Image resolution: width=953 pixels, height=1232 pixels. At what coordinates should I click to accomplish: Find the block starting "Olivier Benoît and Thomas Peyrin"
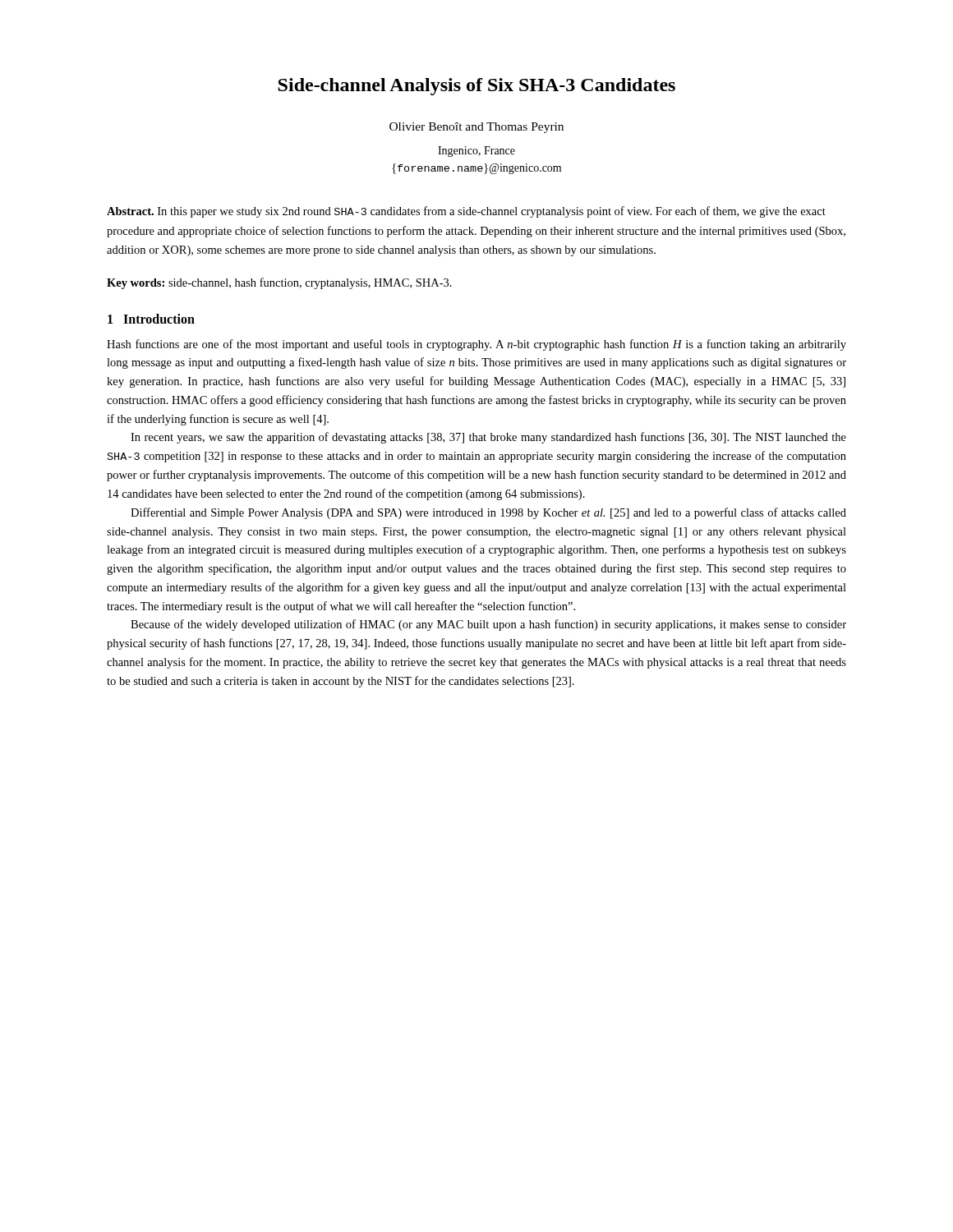point(476,126)
